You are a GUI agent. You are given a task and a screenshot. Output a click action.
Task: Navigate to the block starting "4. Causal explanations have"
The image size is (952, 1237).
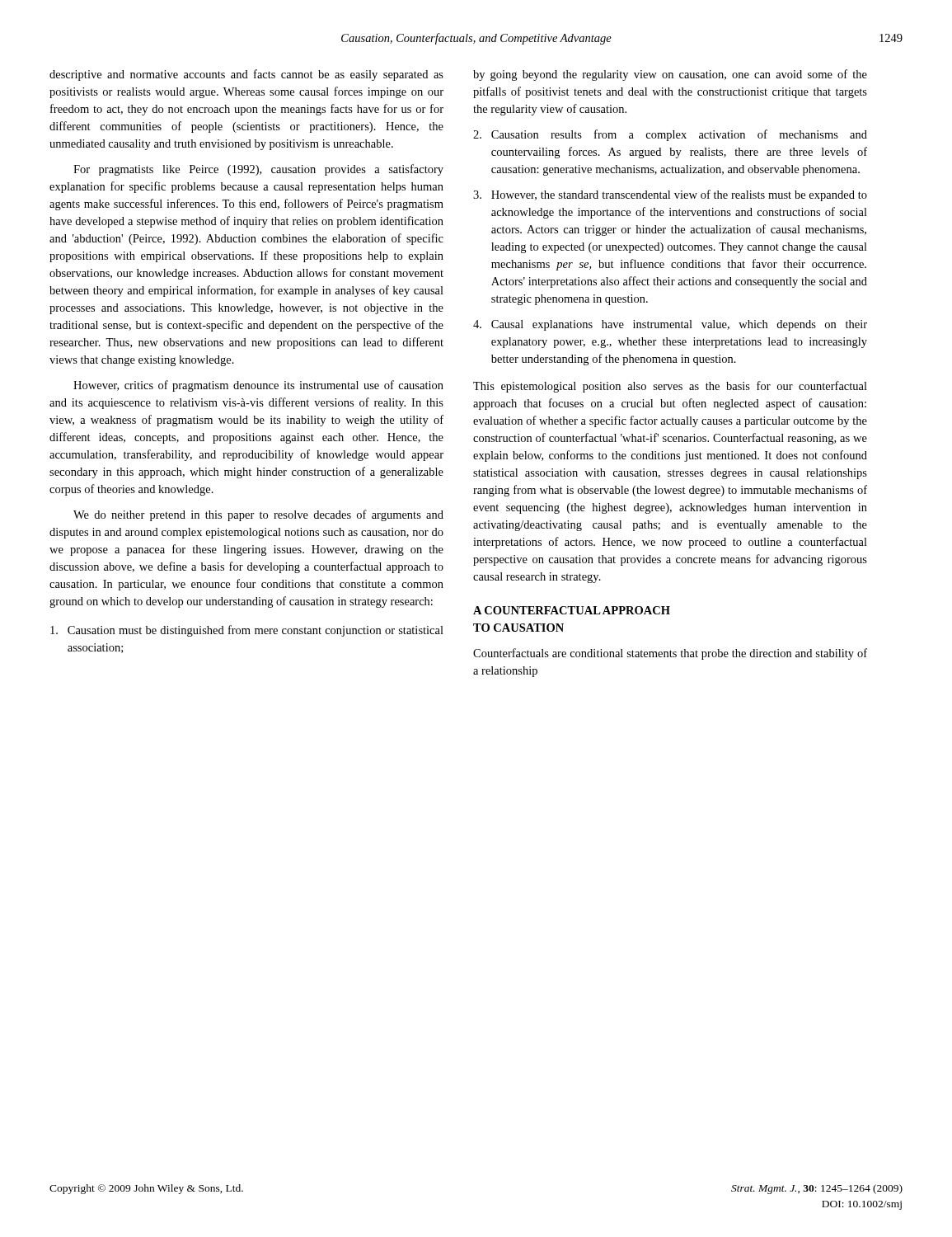click(x=670, y=342)
